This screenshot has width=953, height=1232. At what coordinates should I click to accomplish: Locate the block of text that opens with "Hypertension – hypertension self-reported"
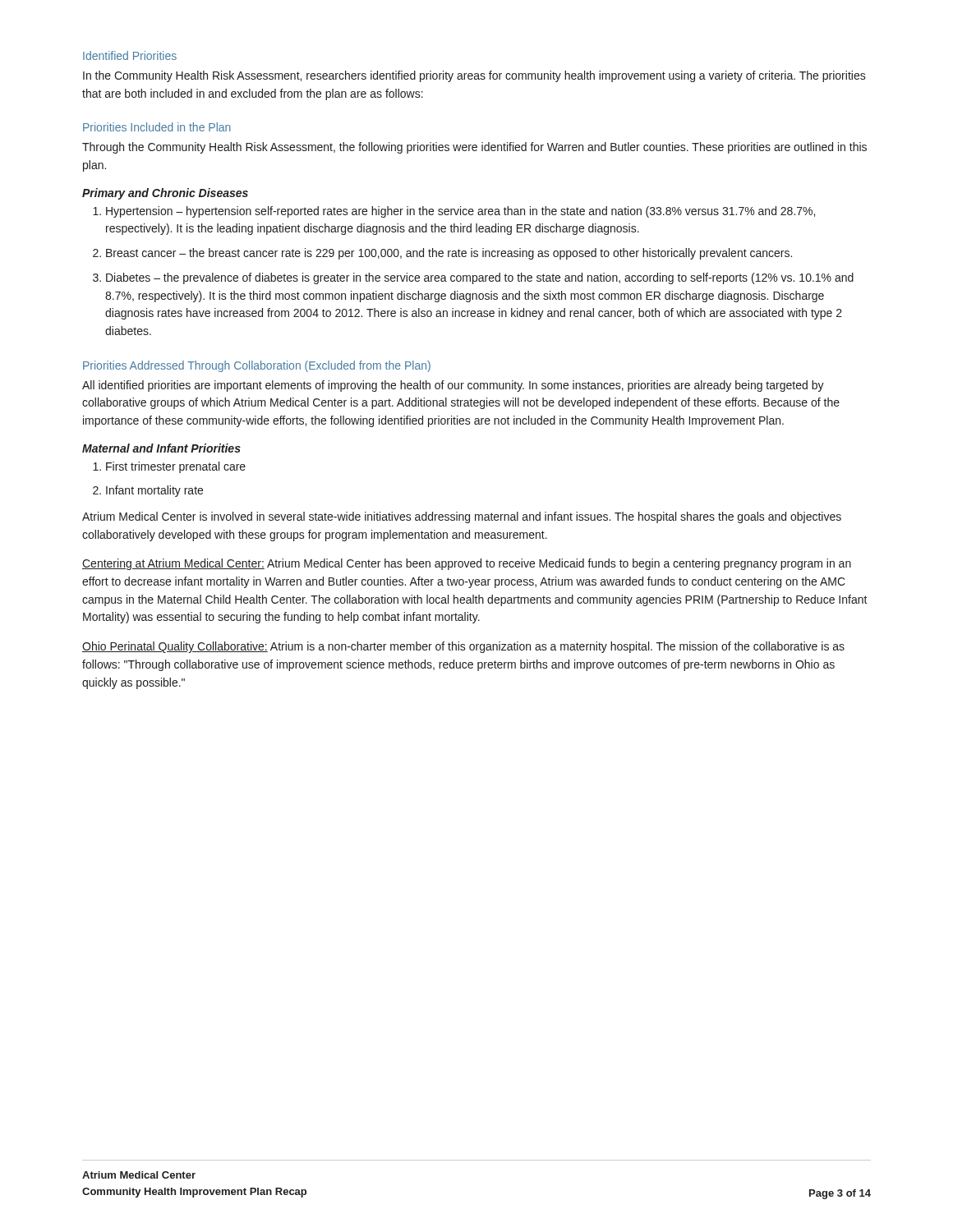click(488, 220)
